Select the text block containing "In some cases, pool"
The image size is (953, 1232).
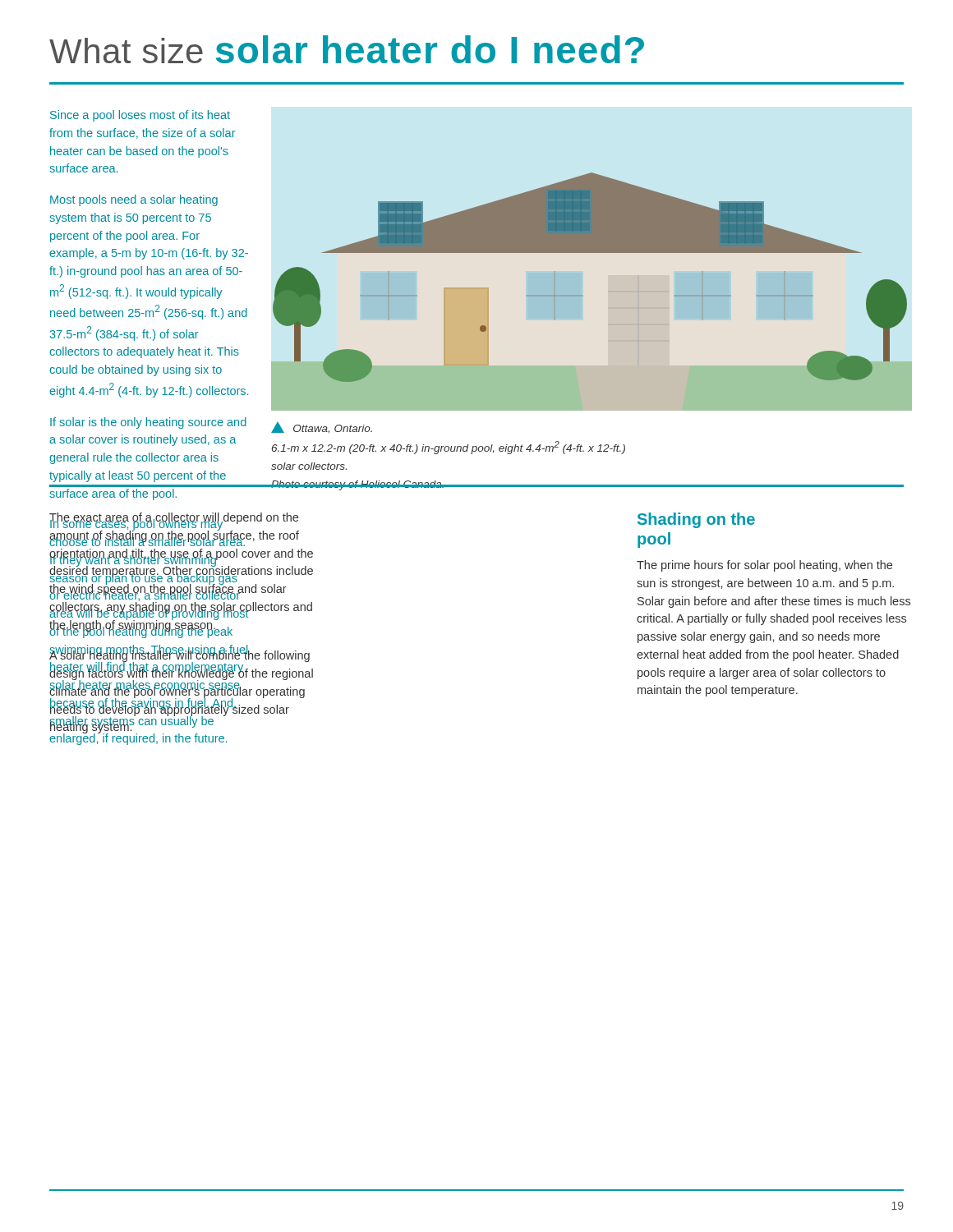[x=150, y=632]
